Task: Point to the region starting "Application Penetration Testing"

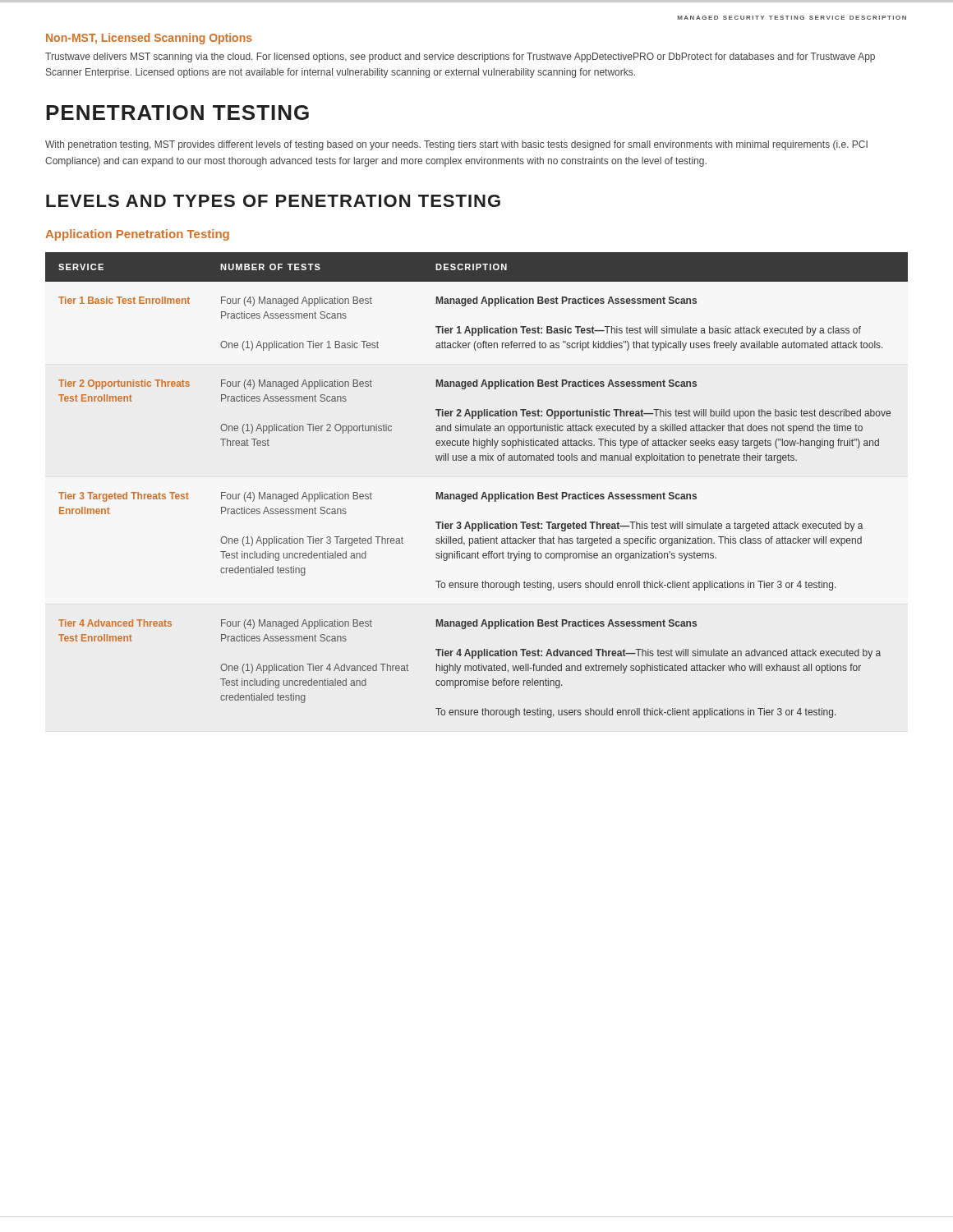Action: tap(138, 233)
